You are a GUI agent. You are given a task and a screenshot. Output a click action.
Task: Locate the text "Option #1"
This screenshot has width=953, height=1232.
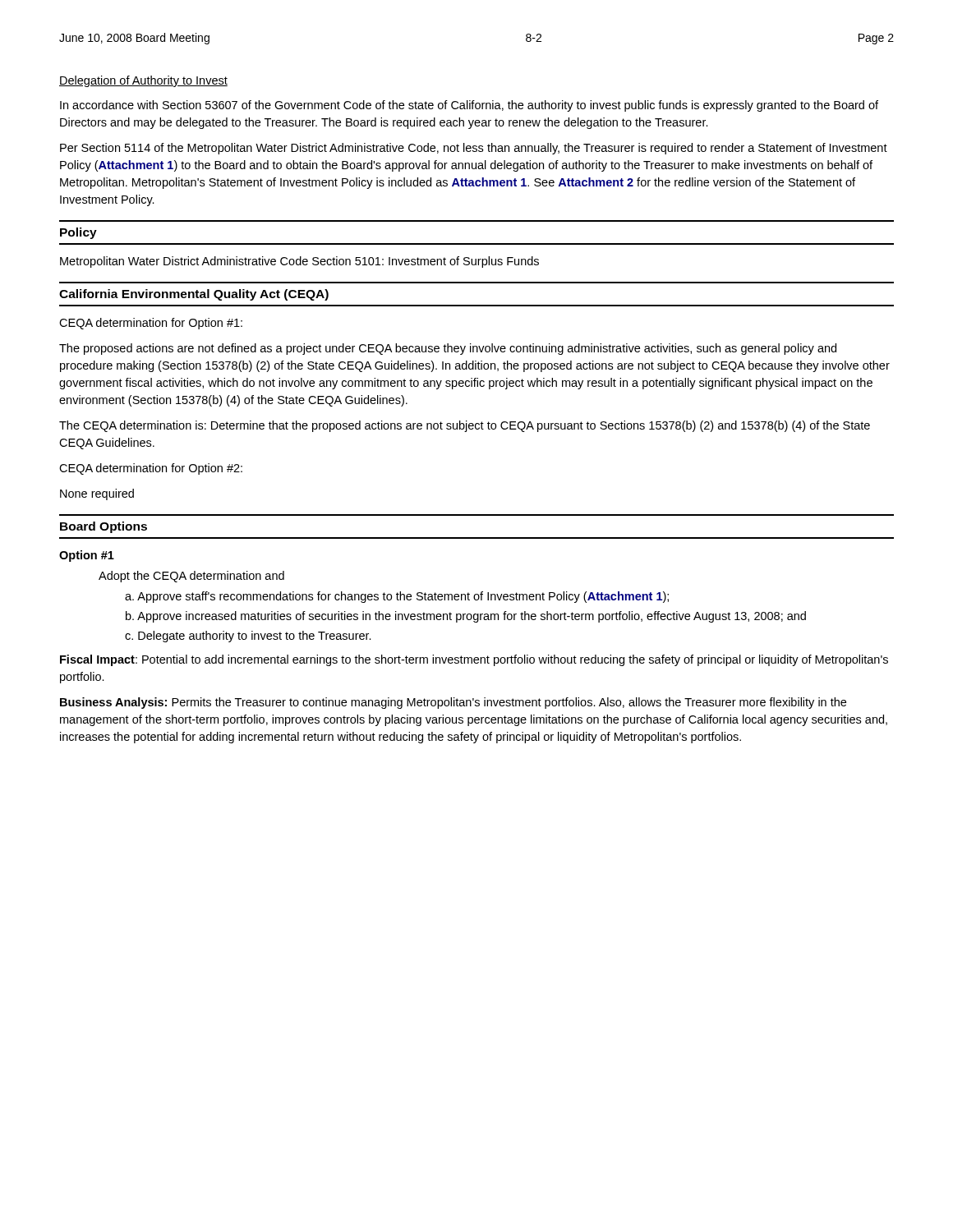click(87, 556)
